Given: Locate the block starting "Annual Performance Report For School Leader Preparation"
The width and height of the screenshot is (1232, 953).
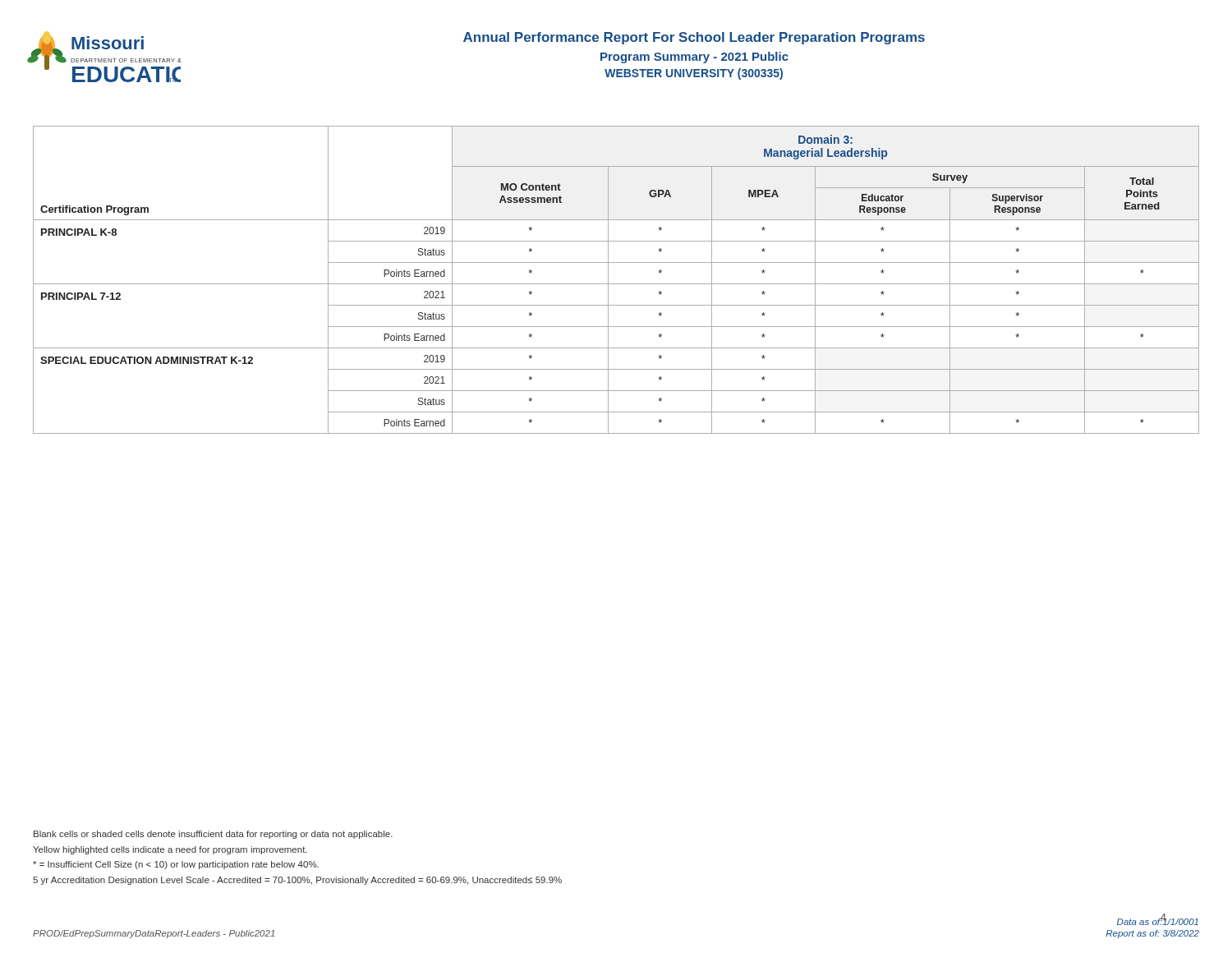Looking at the screenshot, I should tap(694, 54).
